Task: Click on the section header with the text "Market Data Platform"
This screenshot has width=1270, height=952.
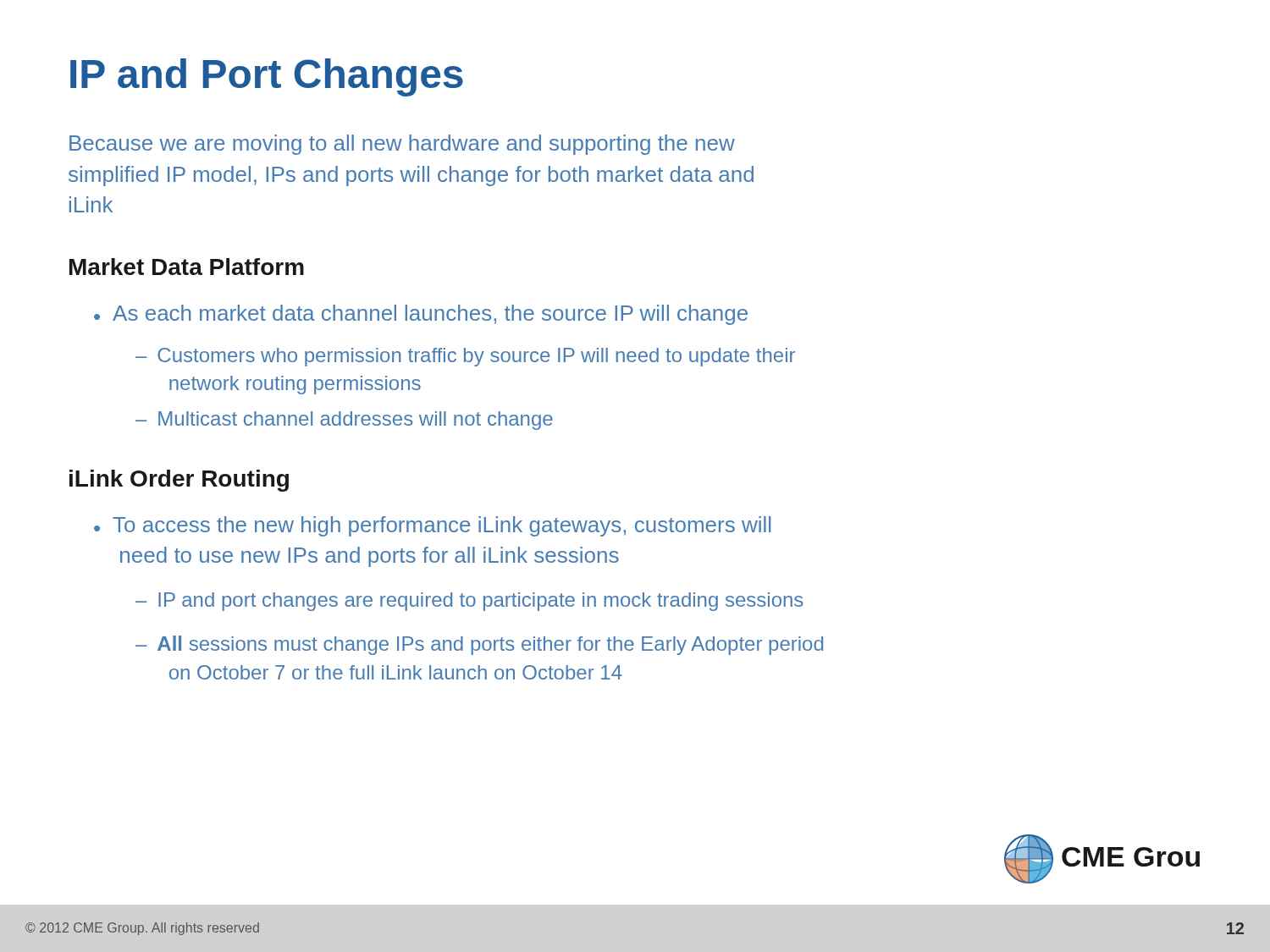Action: [186, 267]
